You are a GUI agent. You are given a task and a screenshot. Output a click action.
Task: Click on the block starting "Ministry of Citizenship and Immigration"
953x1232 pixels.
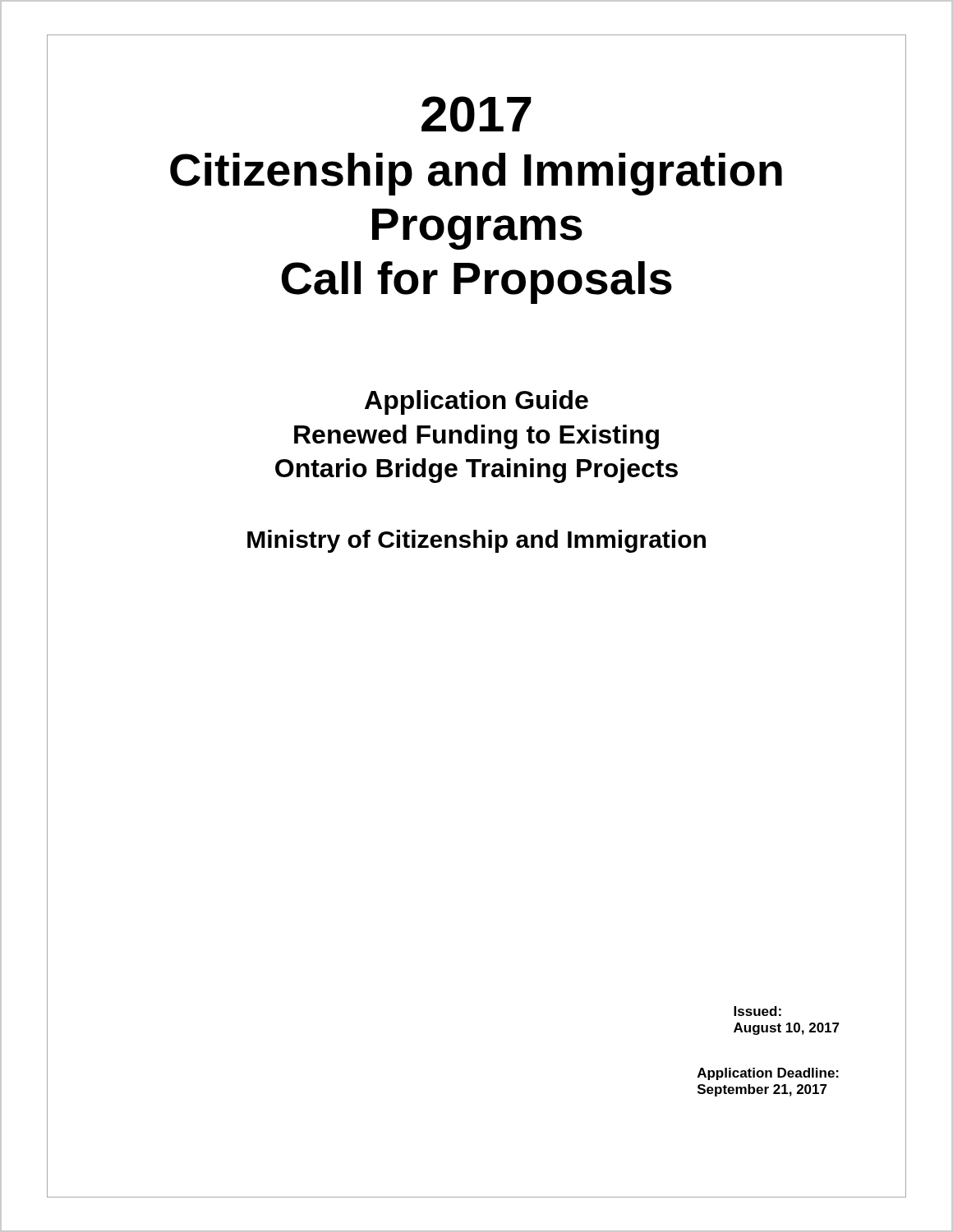[476, 539]
